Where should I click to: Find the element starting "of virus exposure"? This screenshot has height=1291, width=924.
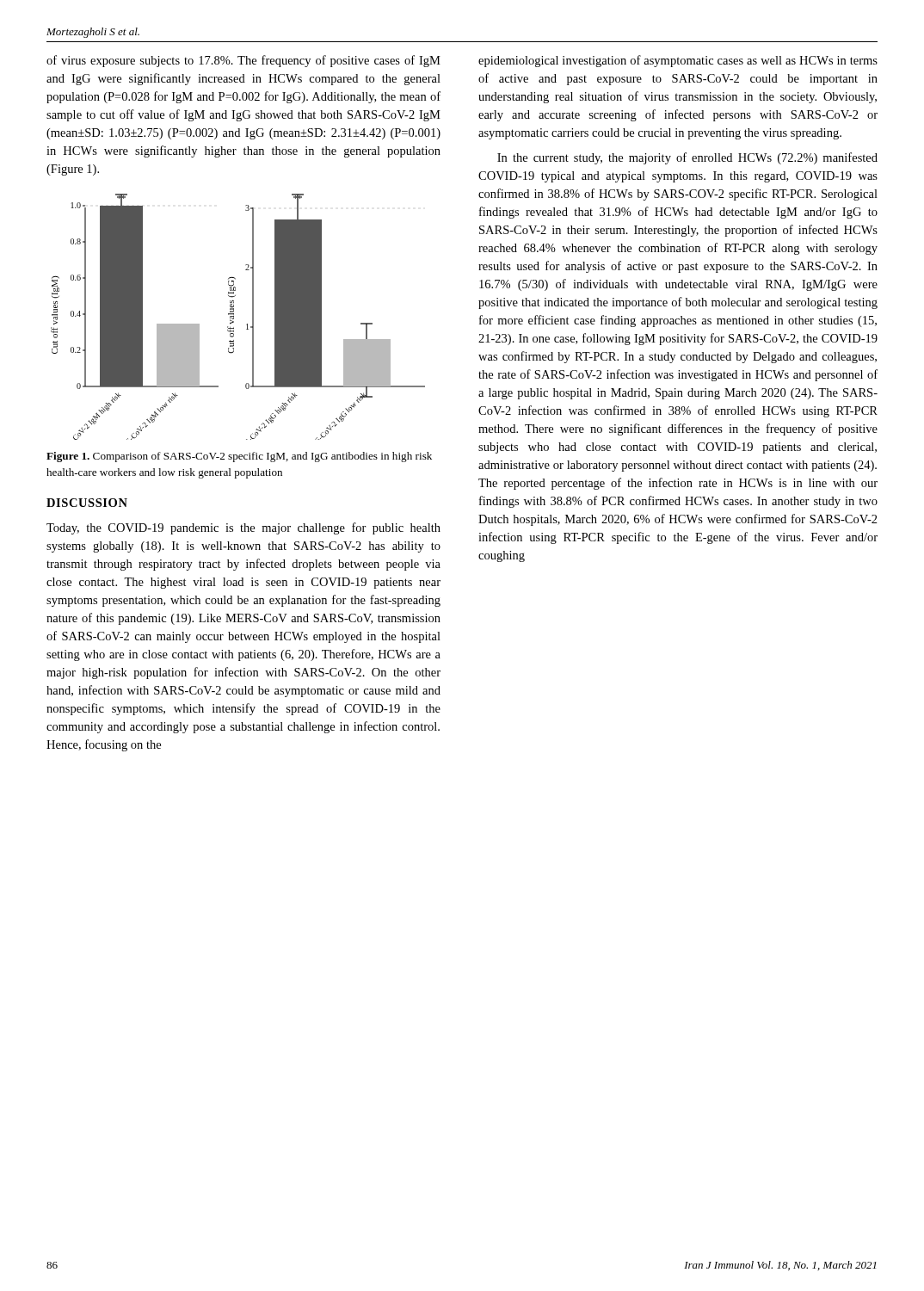pyautogui.click(x=243, y=115)
